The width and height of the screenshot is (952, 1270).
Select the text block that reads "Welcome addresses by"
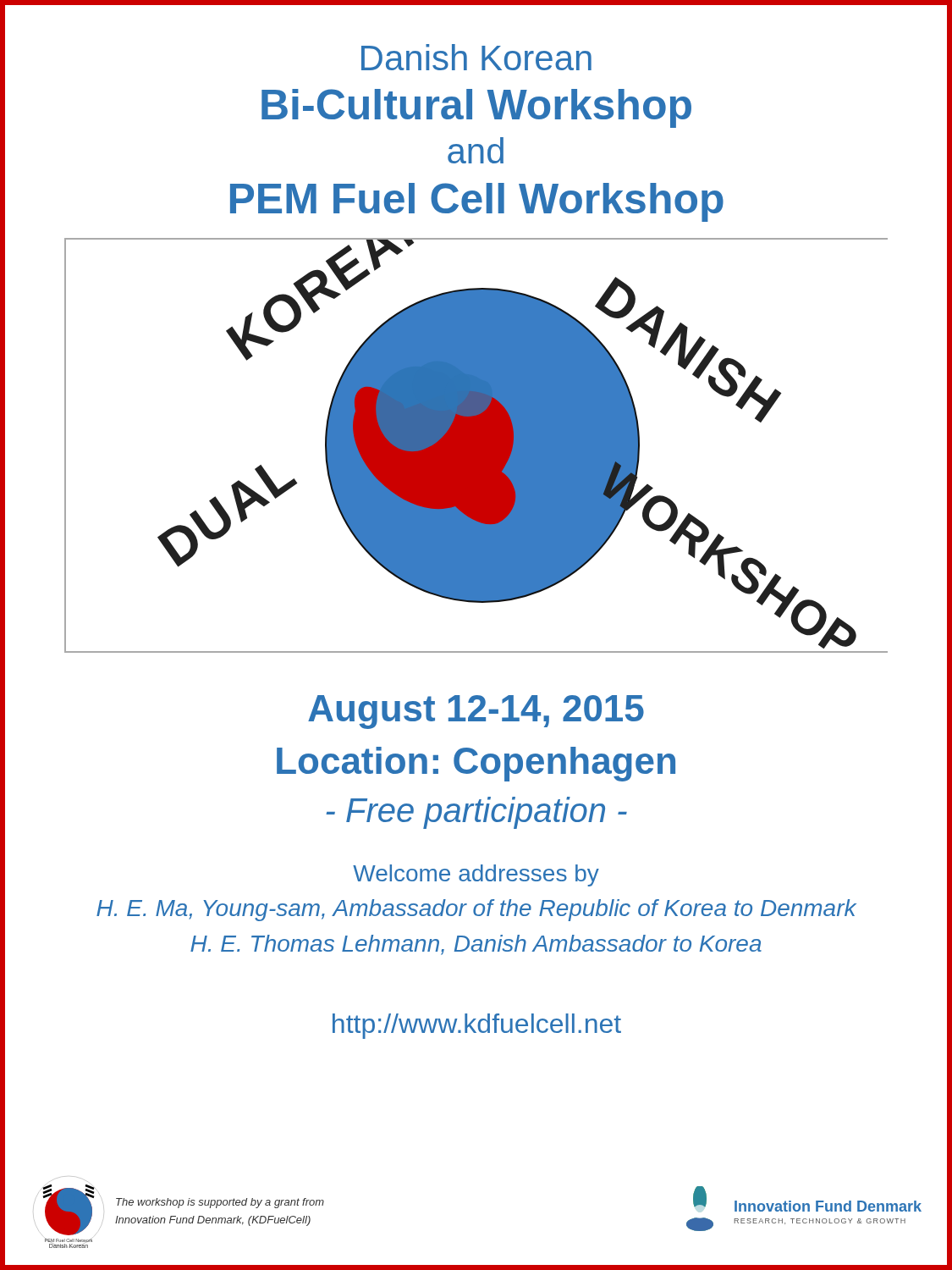point(476,911)
